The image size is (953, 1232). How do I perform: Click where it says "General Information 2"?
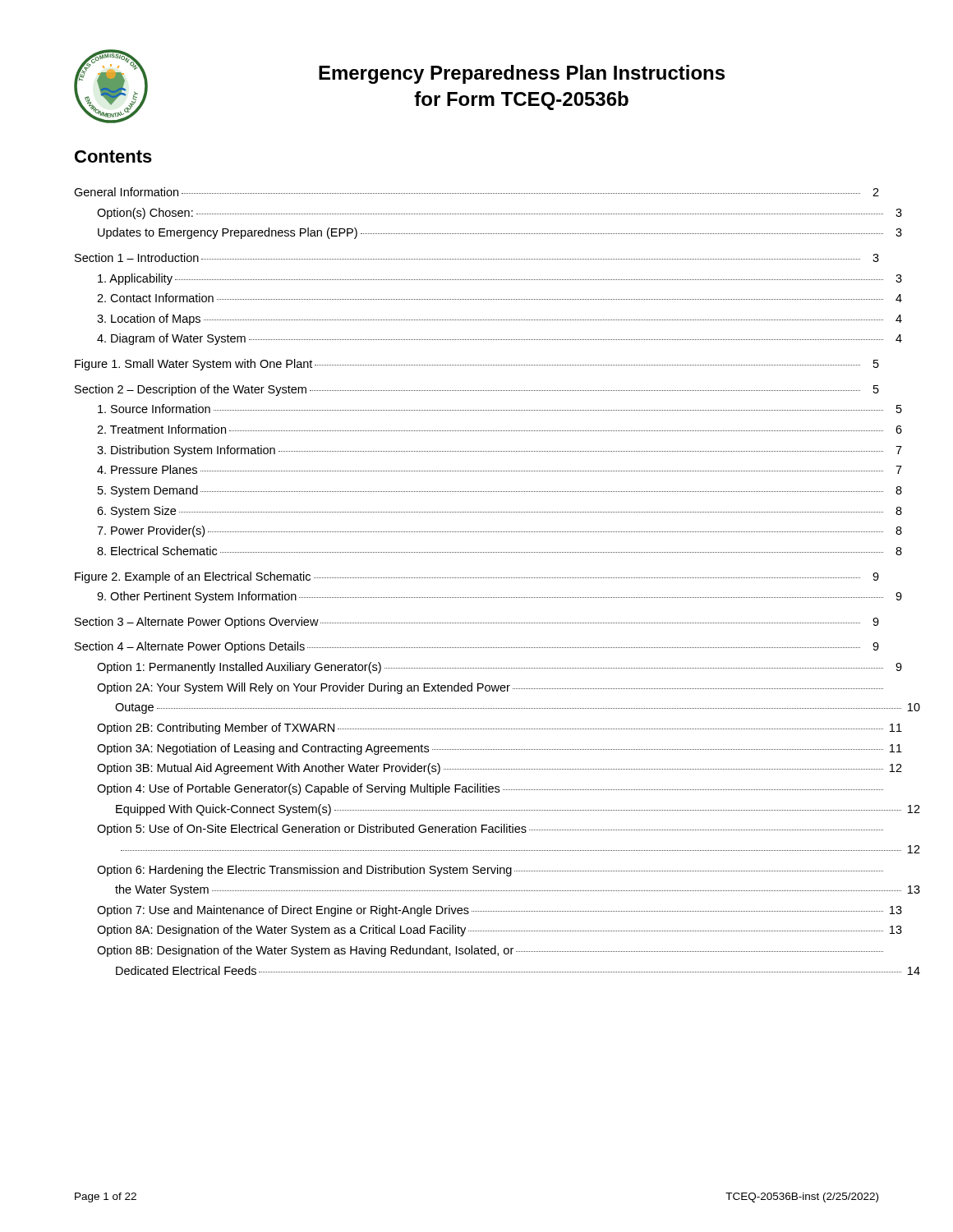point(476,192)
